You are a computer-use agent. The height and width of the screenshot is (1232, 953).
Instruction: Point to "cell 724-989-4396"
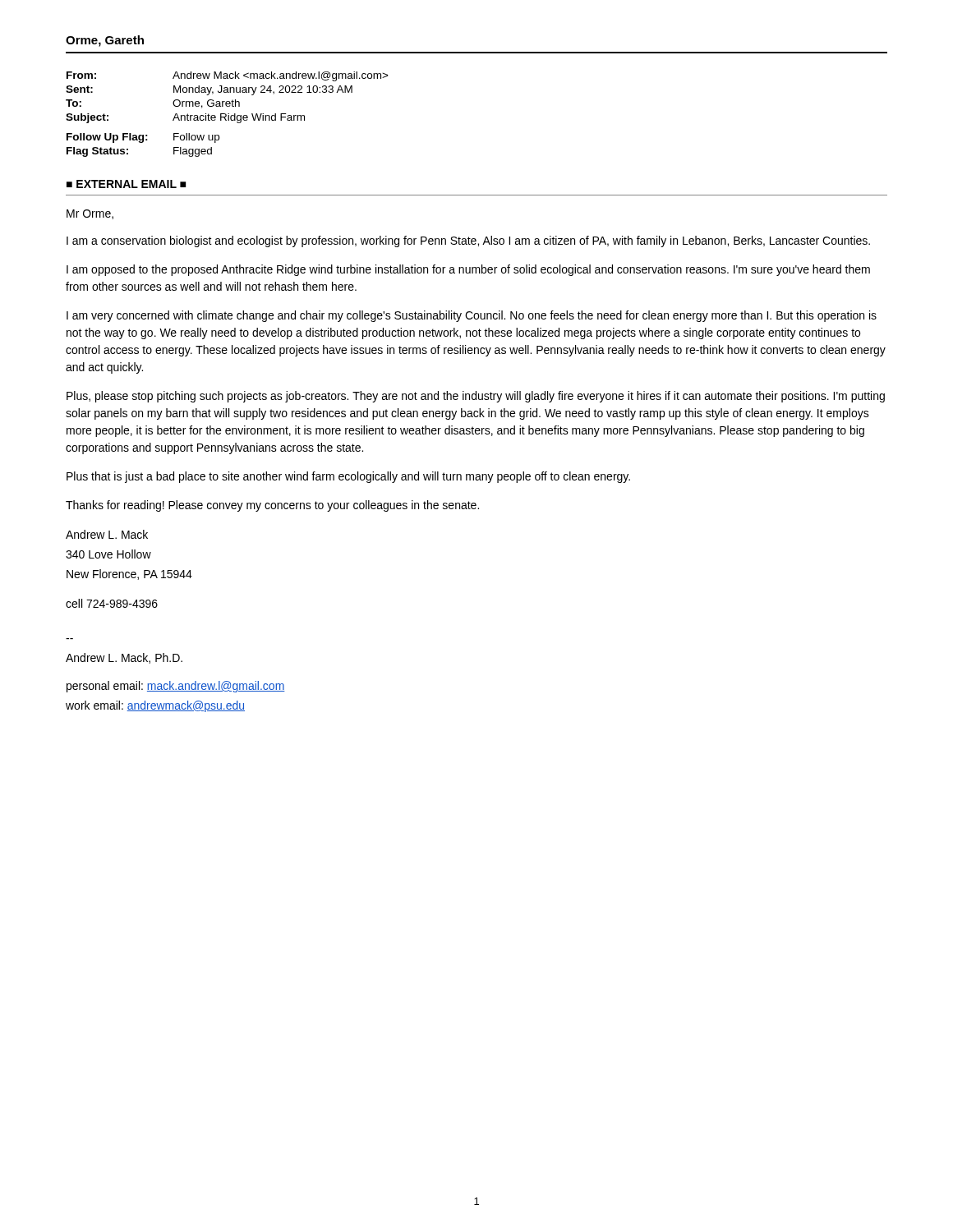pyautogui.click(x=112, y=604)
